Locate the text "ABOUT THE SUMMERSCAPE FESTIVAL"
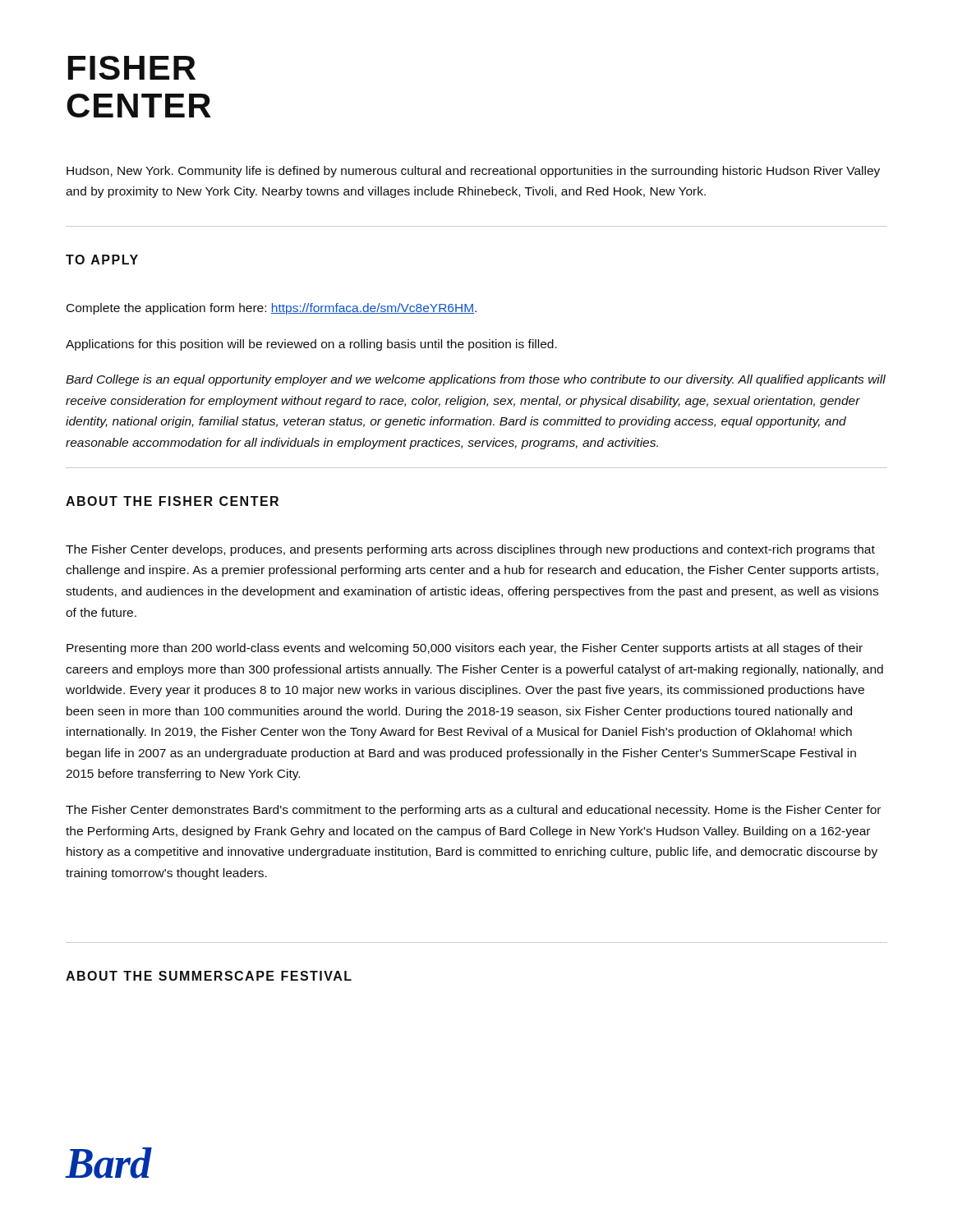 click(x=209, y=977)
